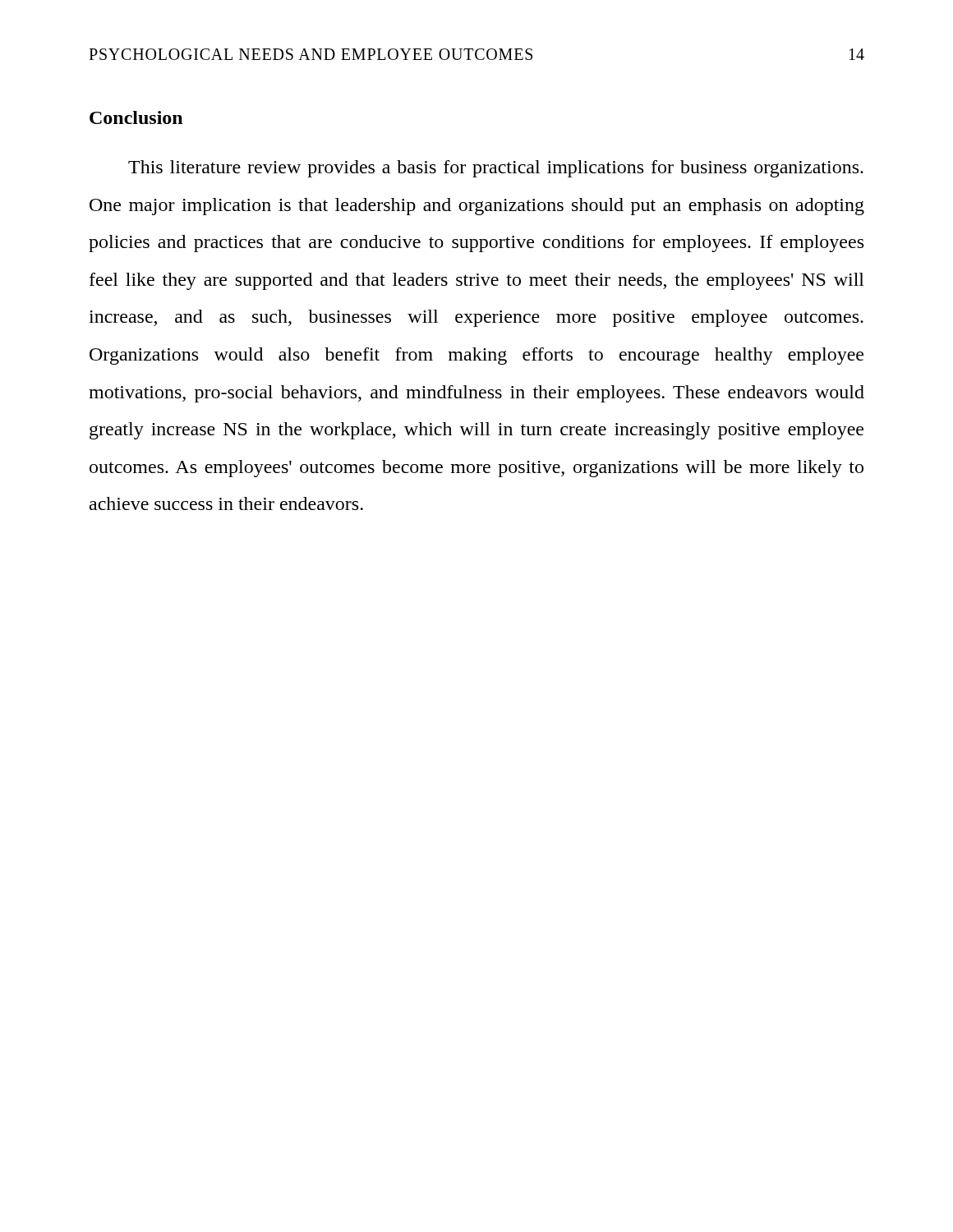Find a section header

point(136,117)
